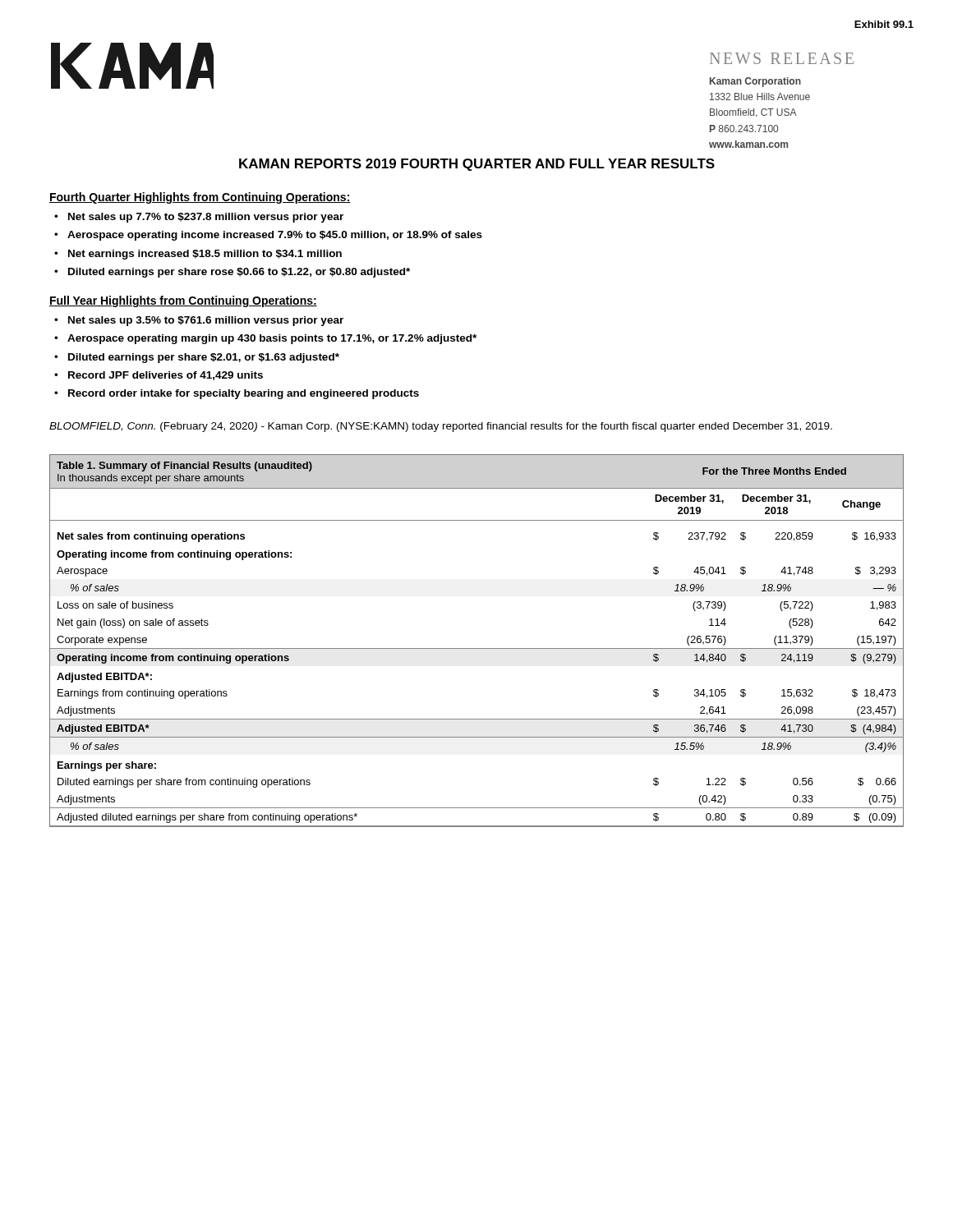Locate the block of text that opens with "• Aerospace operating margin"
This screenshot has width=953, height=1232.
click(x=265, y=339)
